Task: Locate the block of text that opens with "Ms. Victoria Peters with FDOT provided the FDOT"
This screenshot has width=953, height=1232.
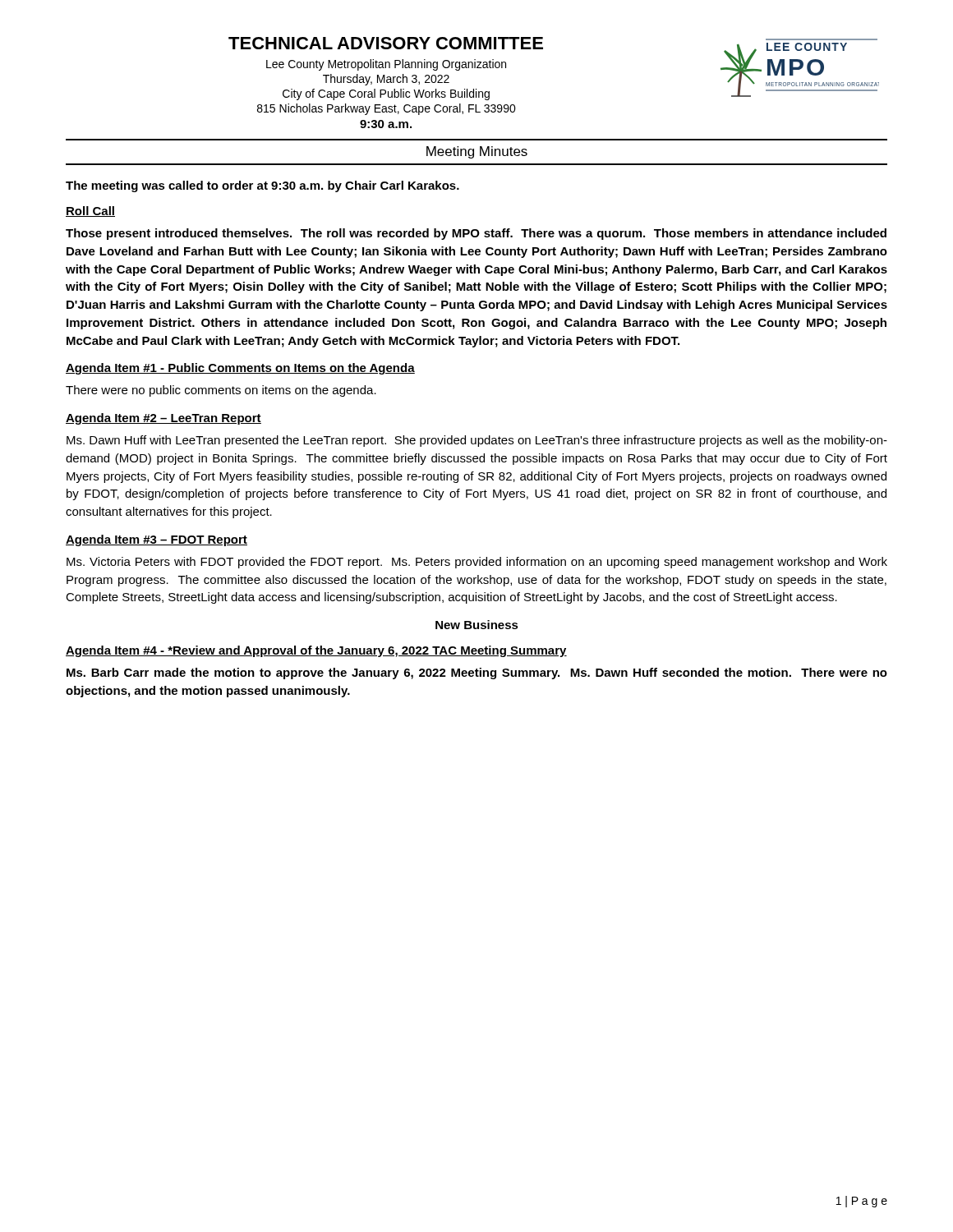Action: click(476, 579)
